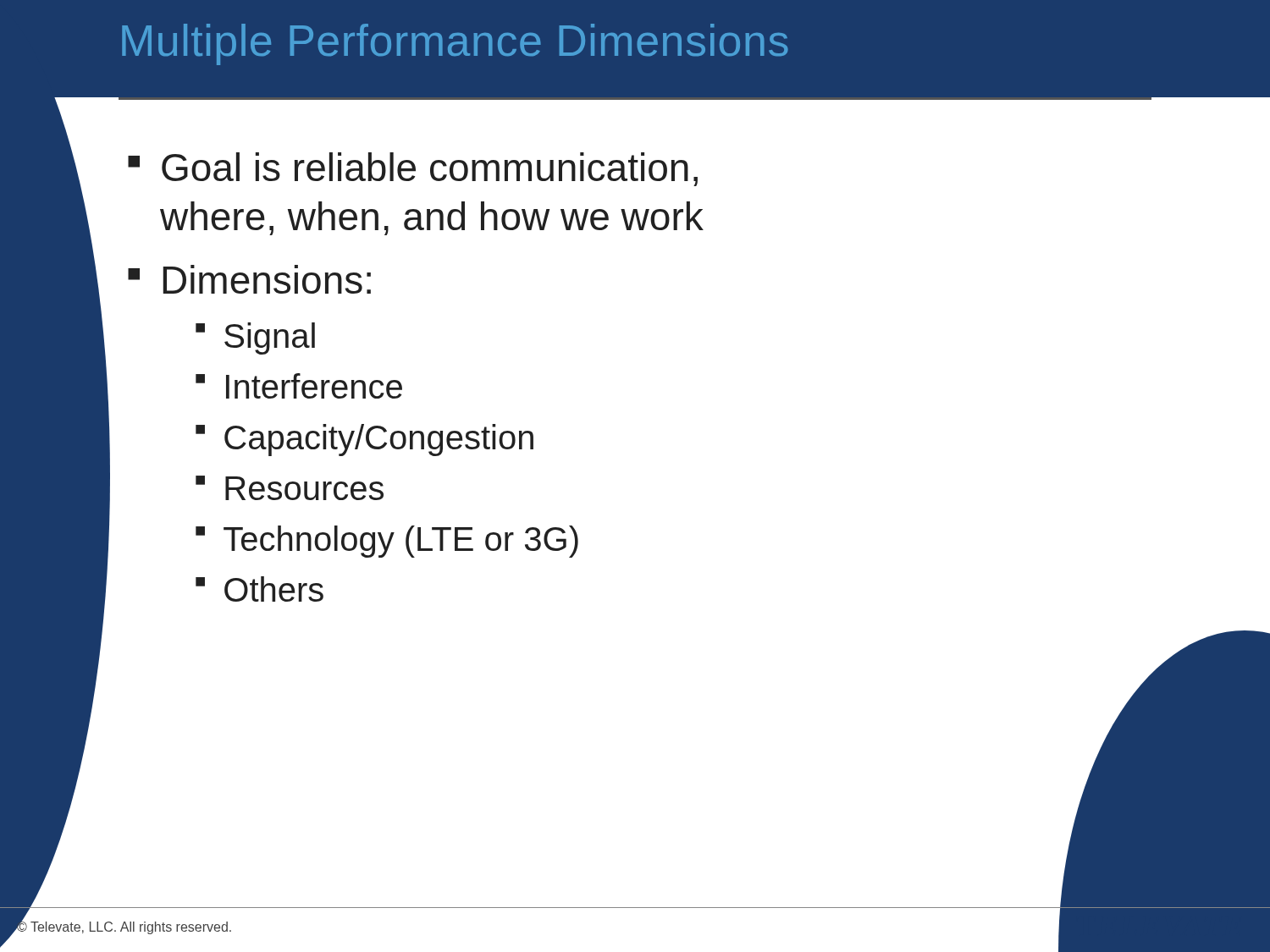This screenshot has width=1270, height=952.
Task: Locate the text "■ Others"
Action: click(260, 589)
